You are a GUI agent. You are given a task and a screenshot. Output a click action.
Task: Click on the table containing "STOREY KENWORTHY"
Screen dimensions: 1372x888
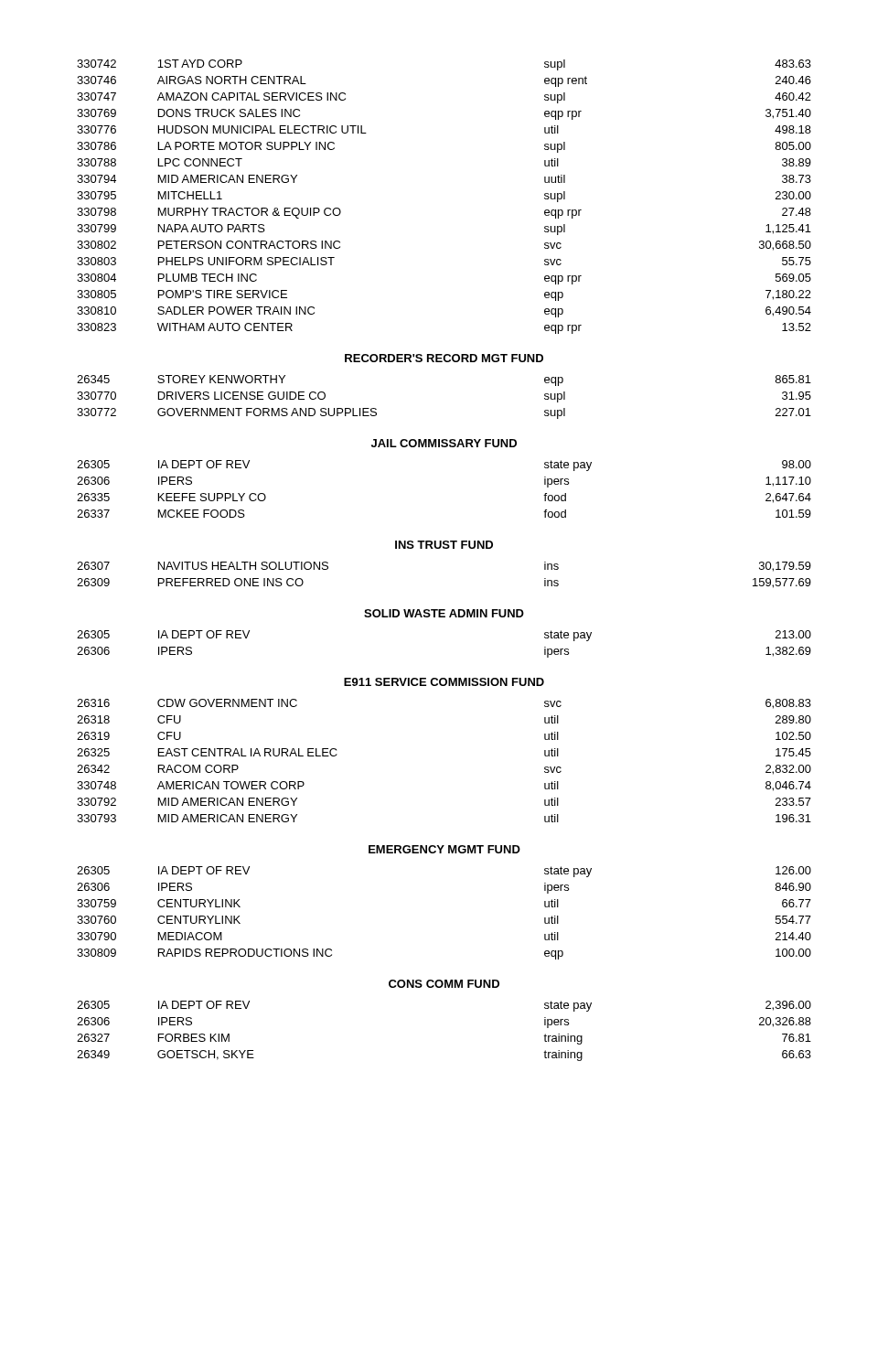click(x=444, y=395)
